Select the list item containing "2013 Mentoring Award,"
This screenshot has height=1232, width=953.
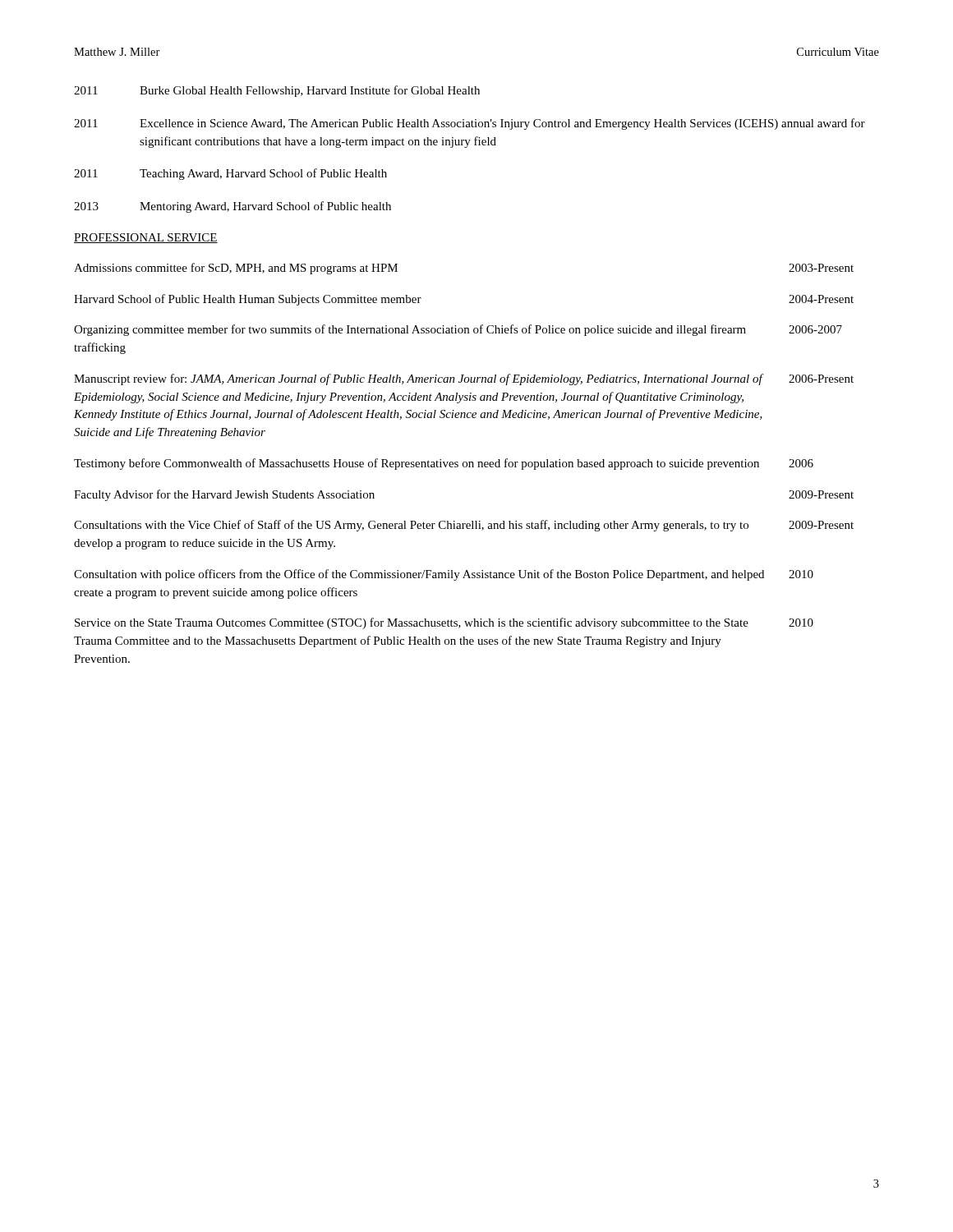[232, 207]
